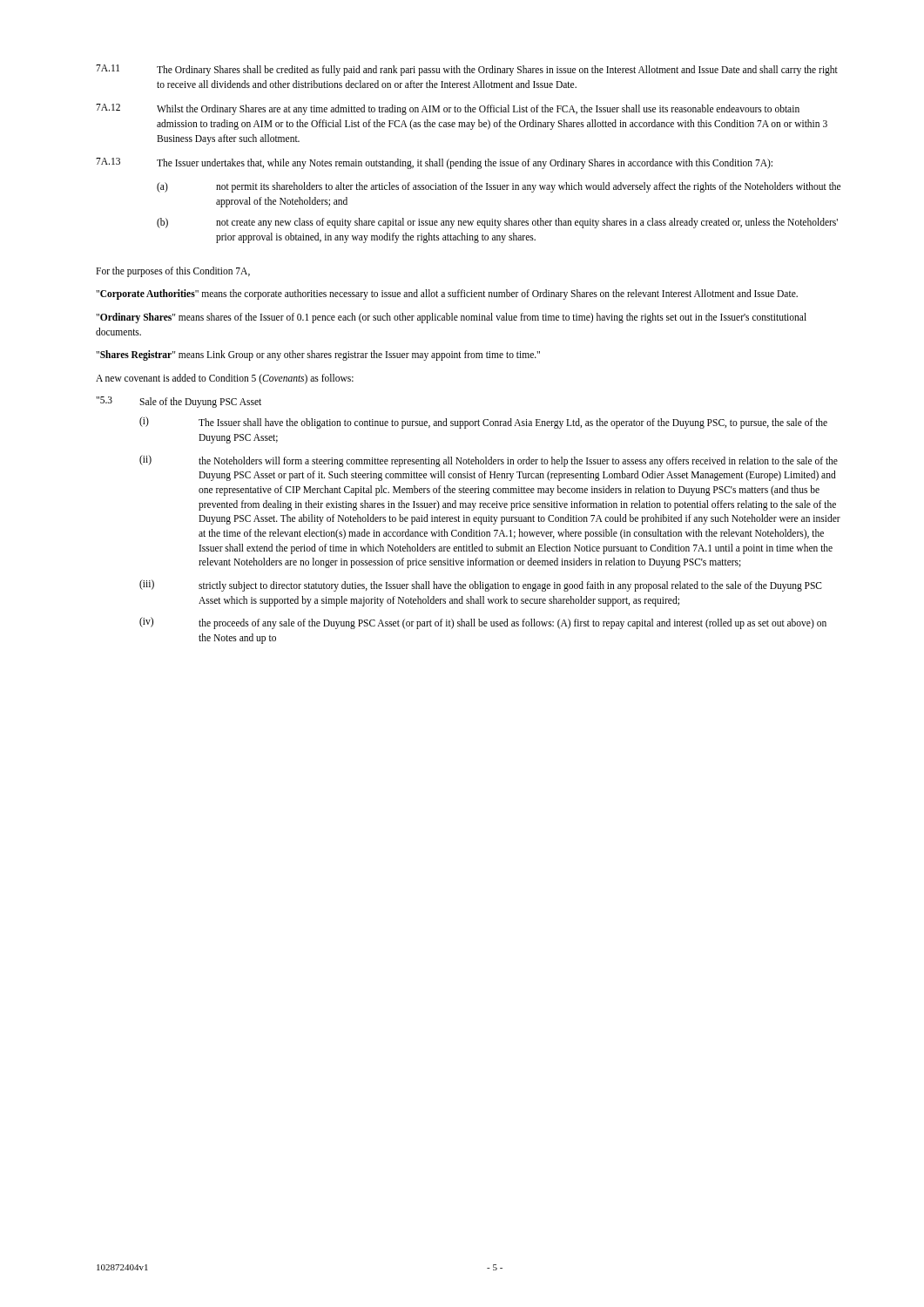Point to the block starting "A new covenant is added to"

pos(225,378)
